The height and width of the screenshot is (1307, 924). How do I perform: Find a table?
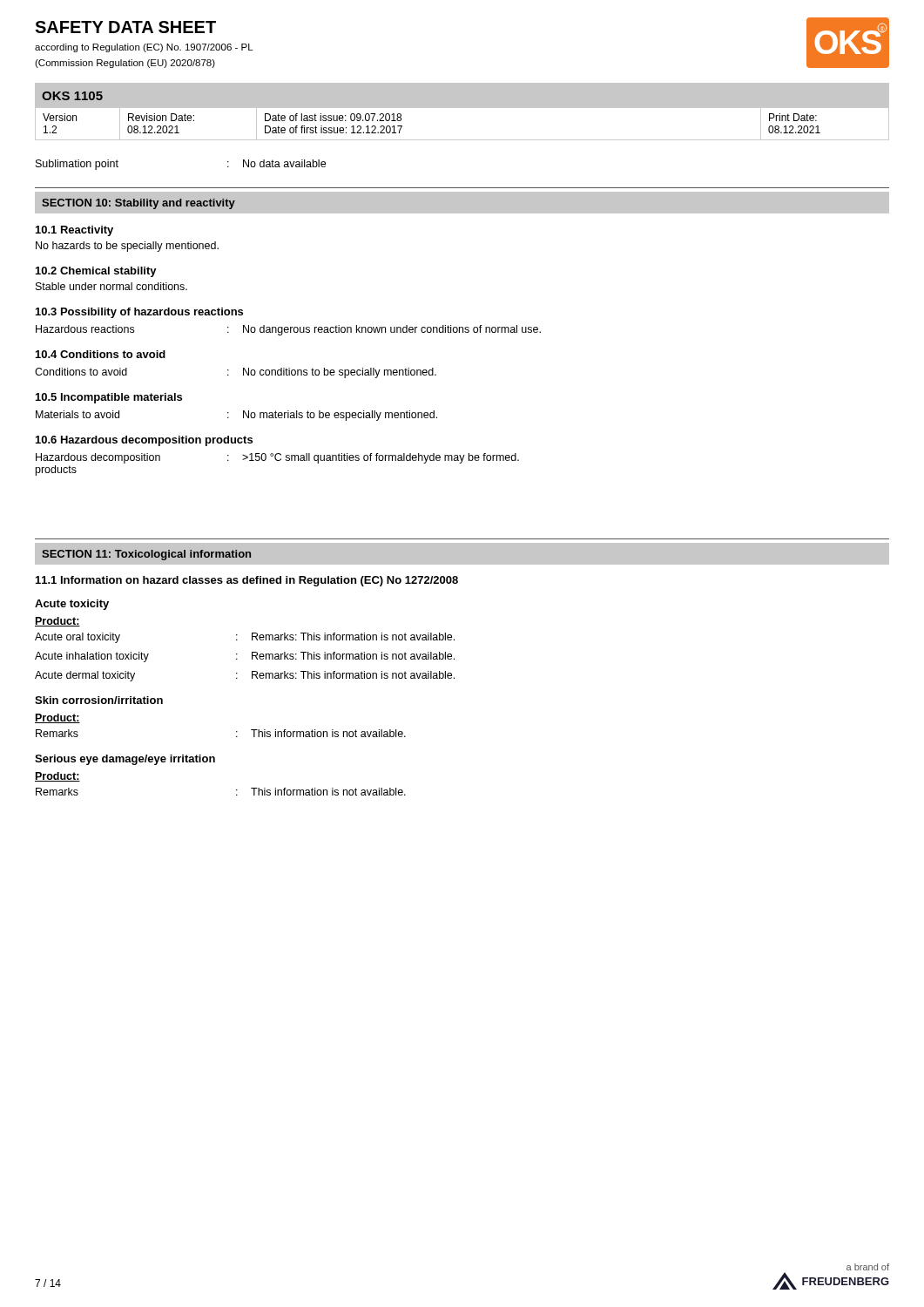[462, 124]
